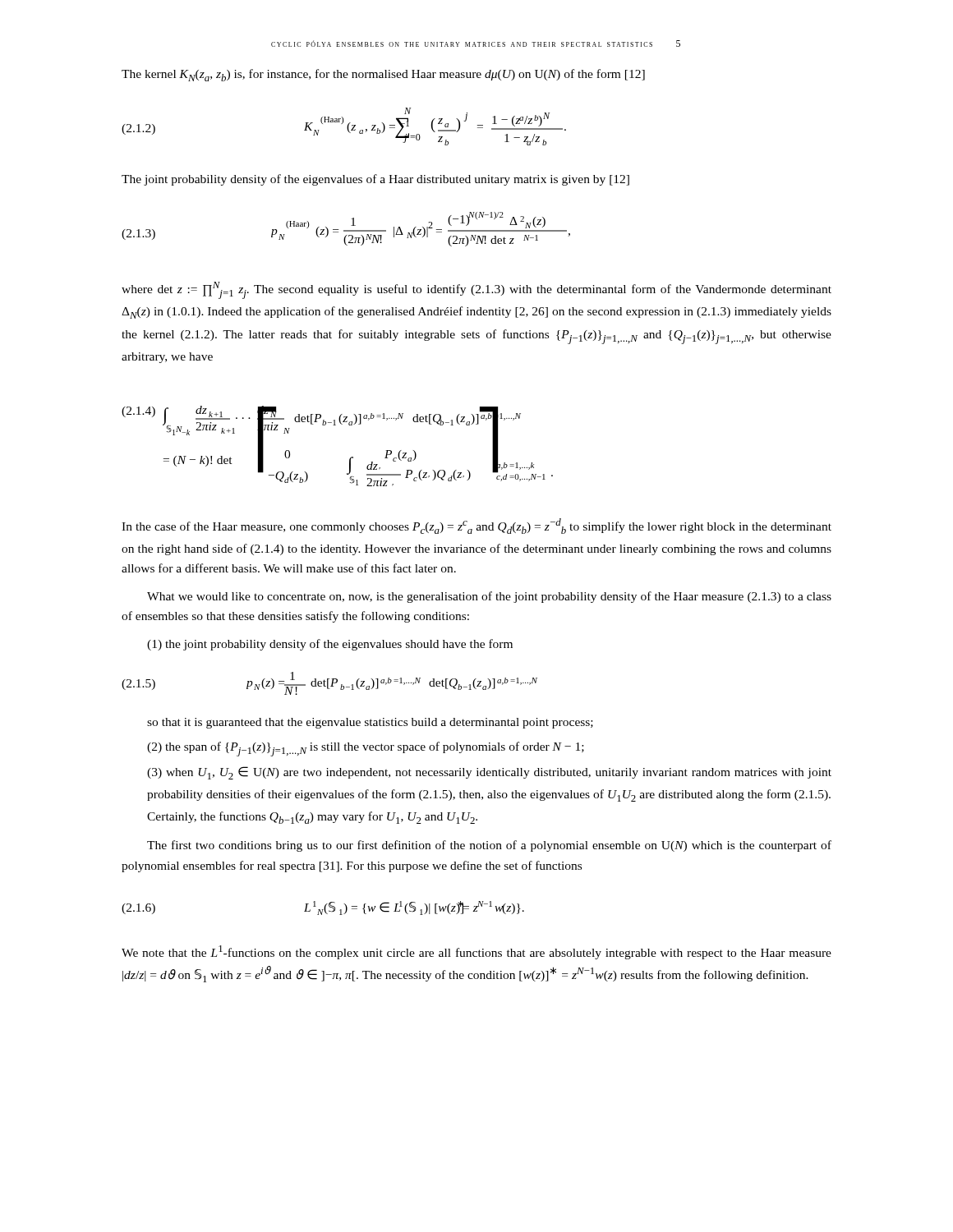953x1232 pixels.
Task: Point to the block beginning "The first two conditions bring us to our"
Action: coord(476,855)
